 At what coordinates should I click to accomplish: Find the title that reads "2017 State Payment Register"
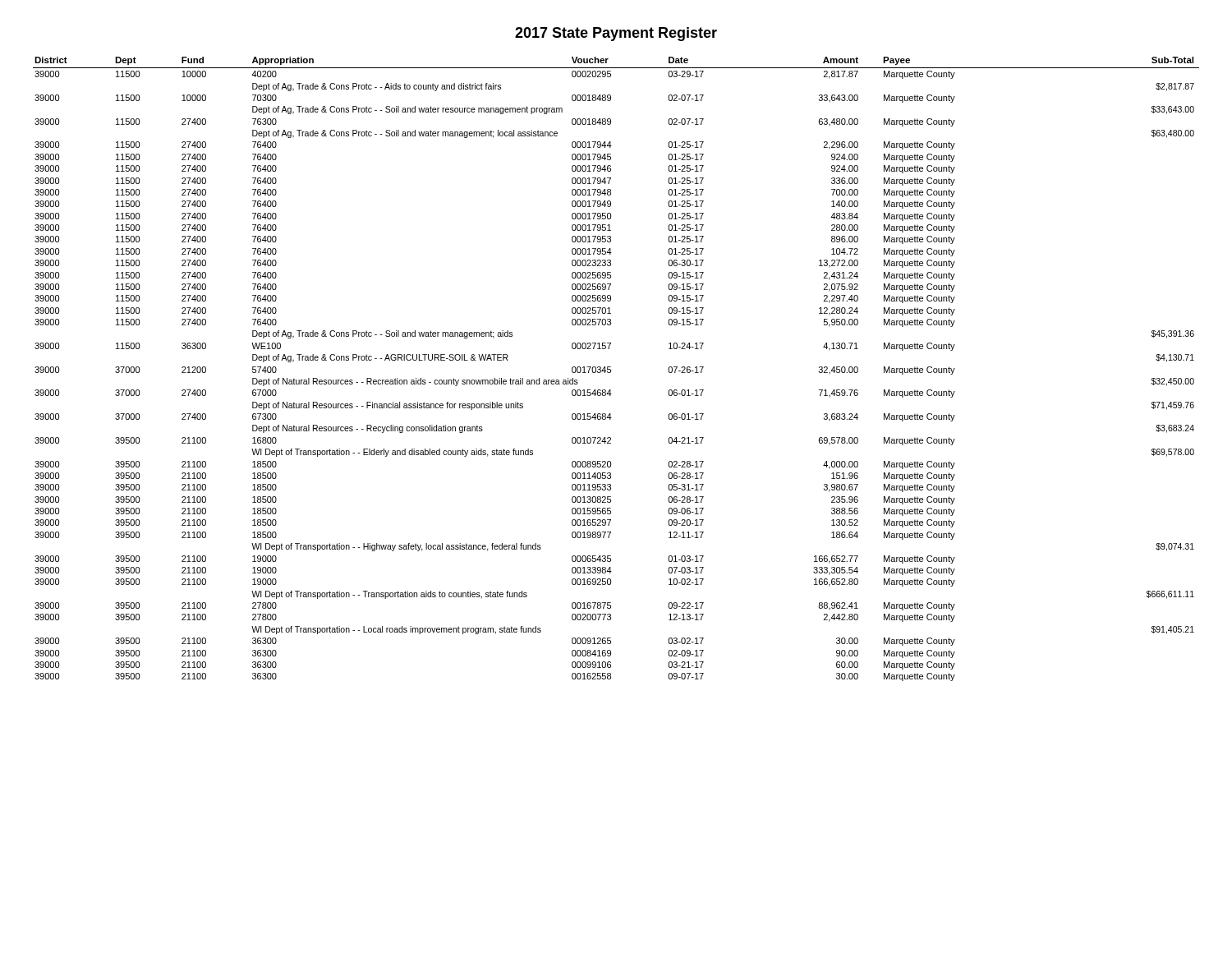(616, 33)
